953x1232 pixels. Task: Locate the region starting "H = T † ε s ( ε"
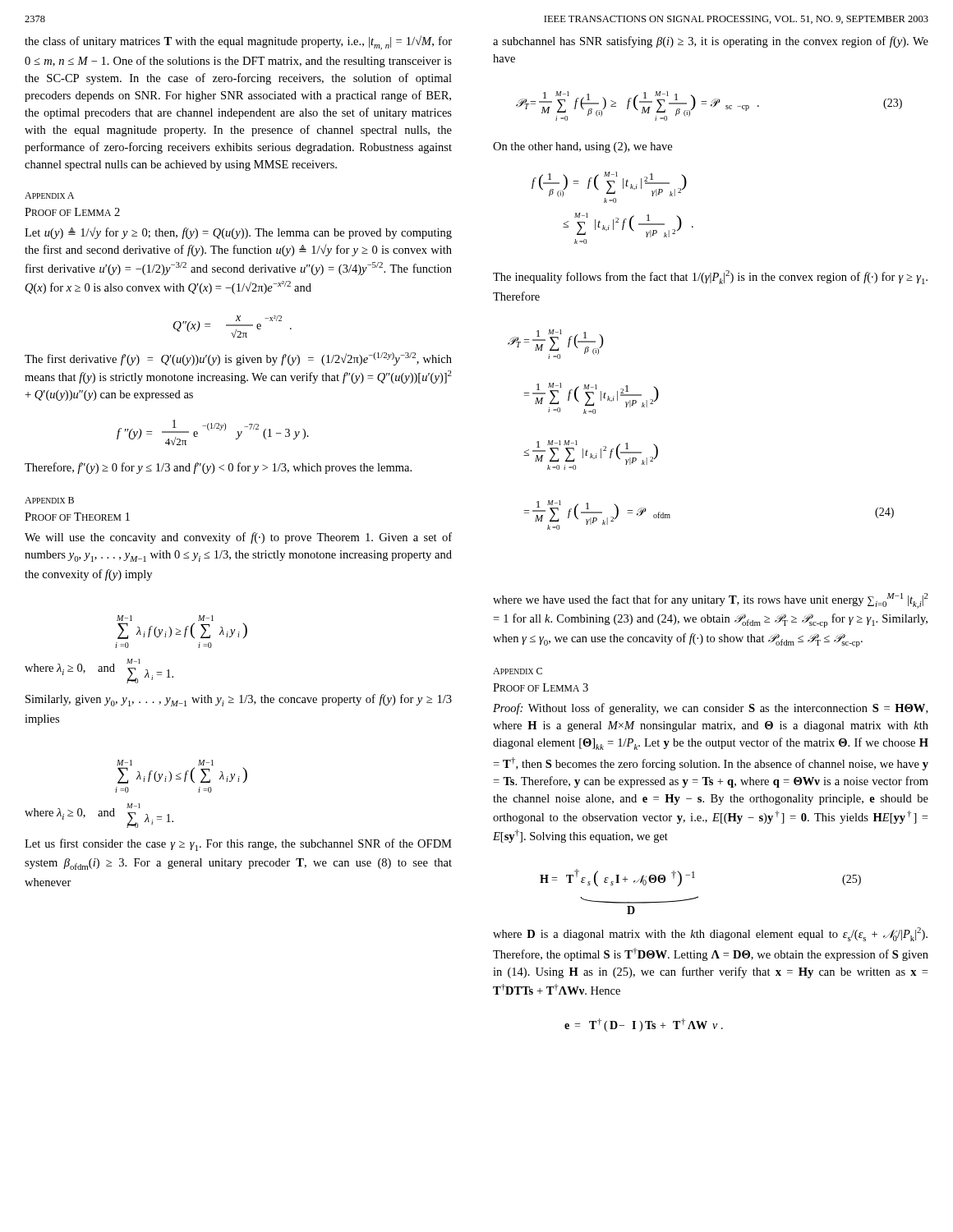pyautogui.click(x=617, y=878)
